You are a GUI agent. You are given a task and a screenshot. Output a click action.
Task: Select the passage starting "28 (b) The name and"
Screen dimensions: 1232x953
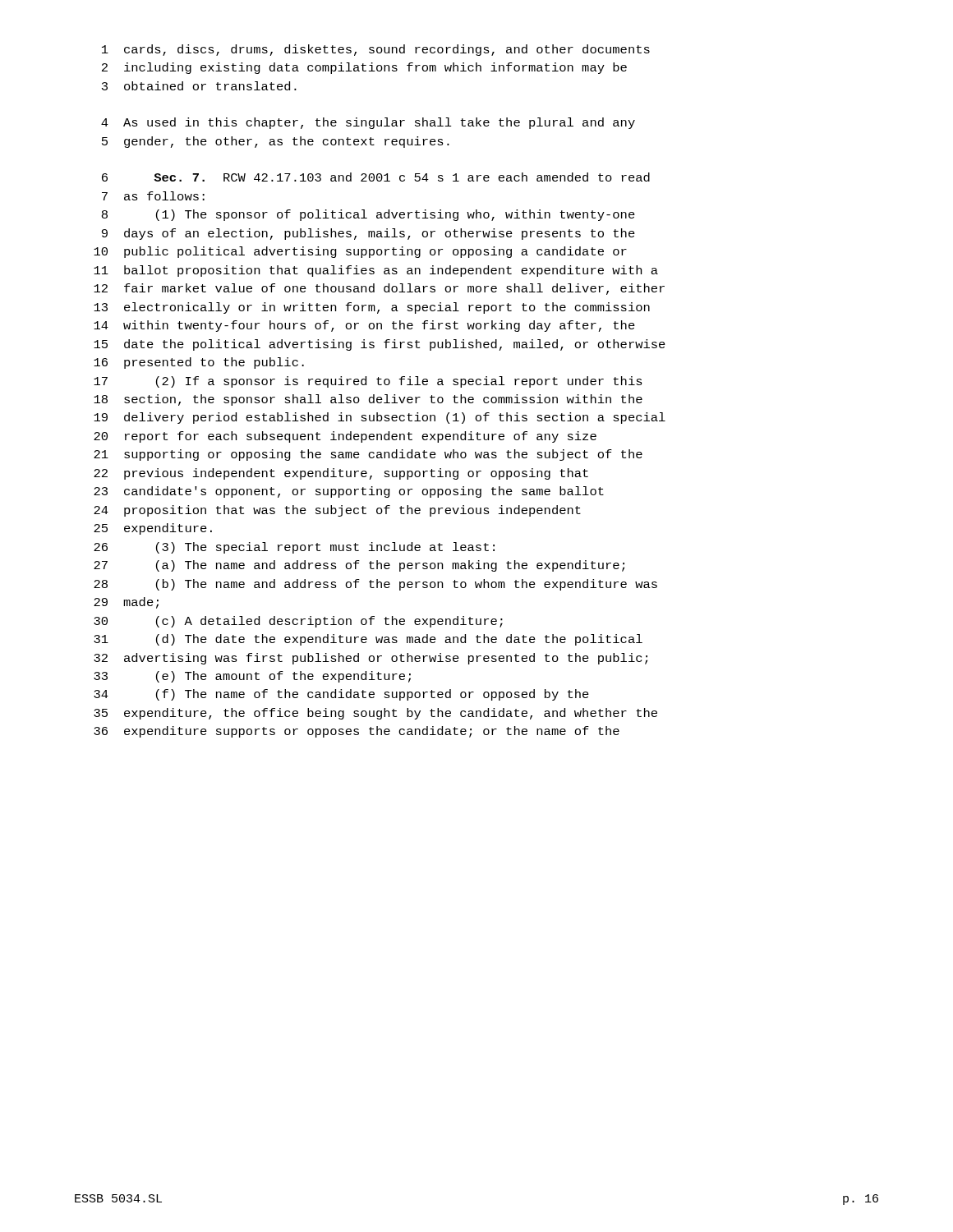476,585
